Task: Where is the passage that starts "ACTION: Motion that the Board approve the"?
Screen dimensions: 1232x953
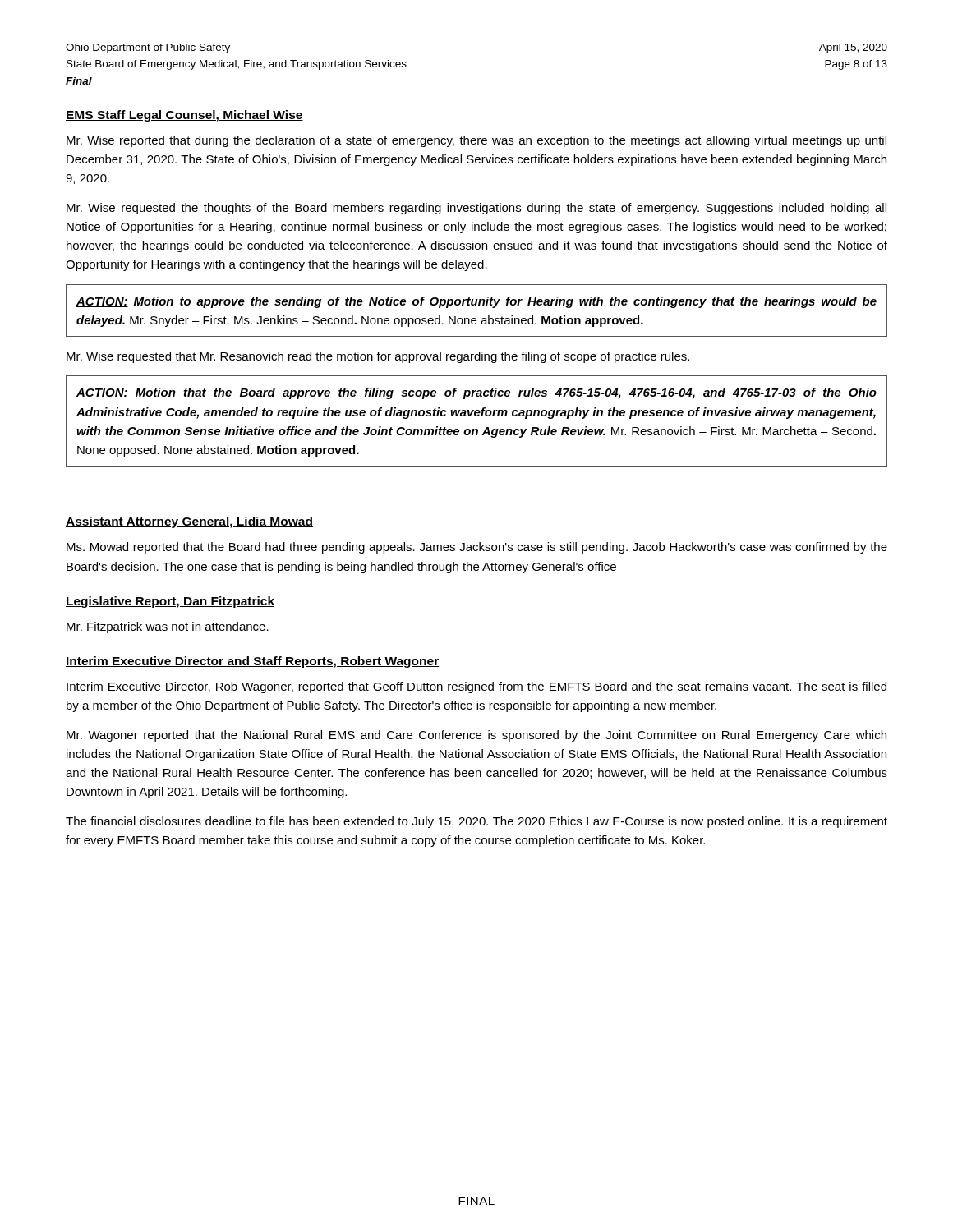Action: [476, 421]
